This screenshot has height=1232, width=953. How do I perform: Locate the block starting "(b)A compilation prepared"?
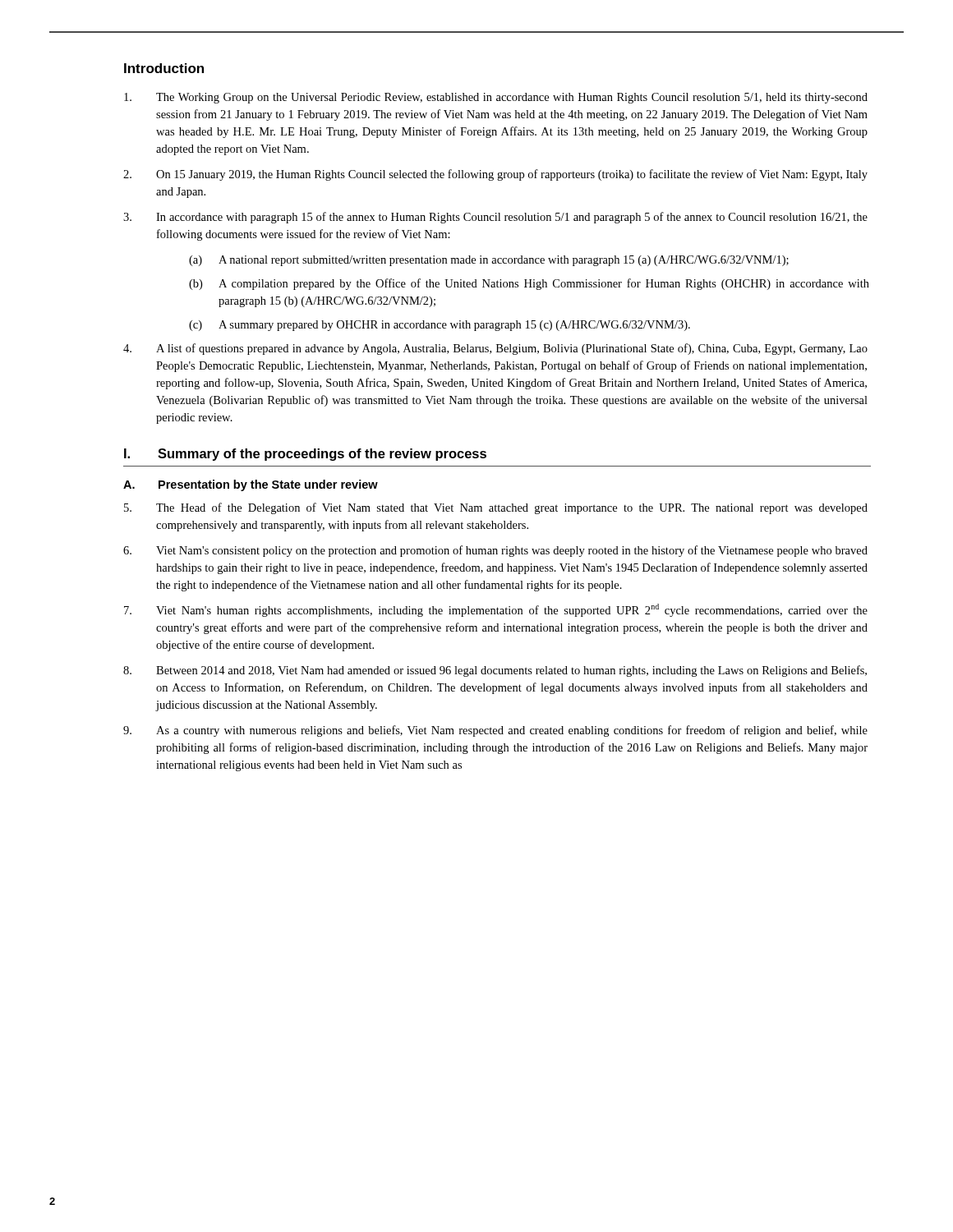pos(529,292)
